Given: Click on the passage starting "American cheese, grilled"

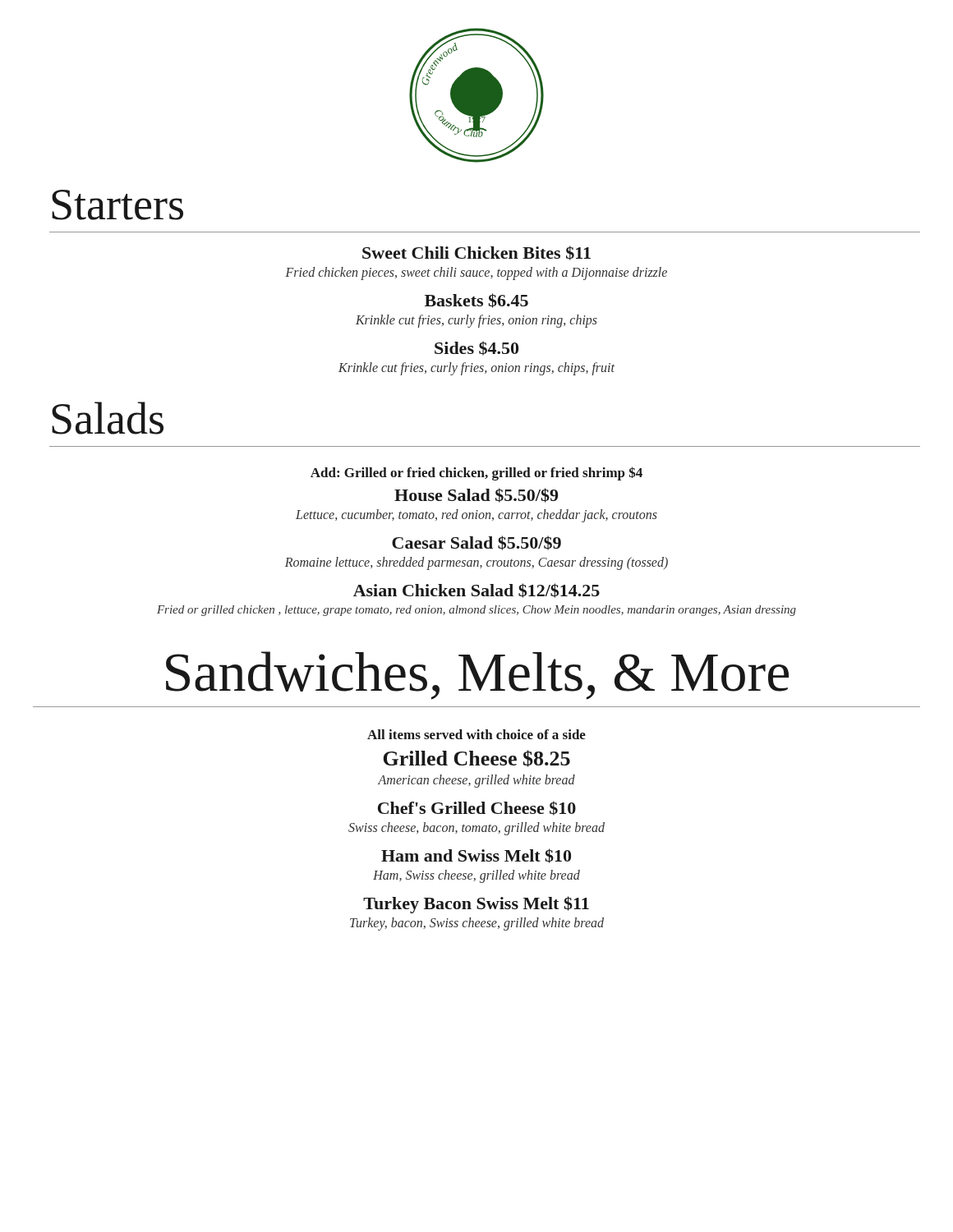Looking at the screenshot, I should (476, 780).
